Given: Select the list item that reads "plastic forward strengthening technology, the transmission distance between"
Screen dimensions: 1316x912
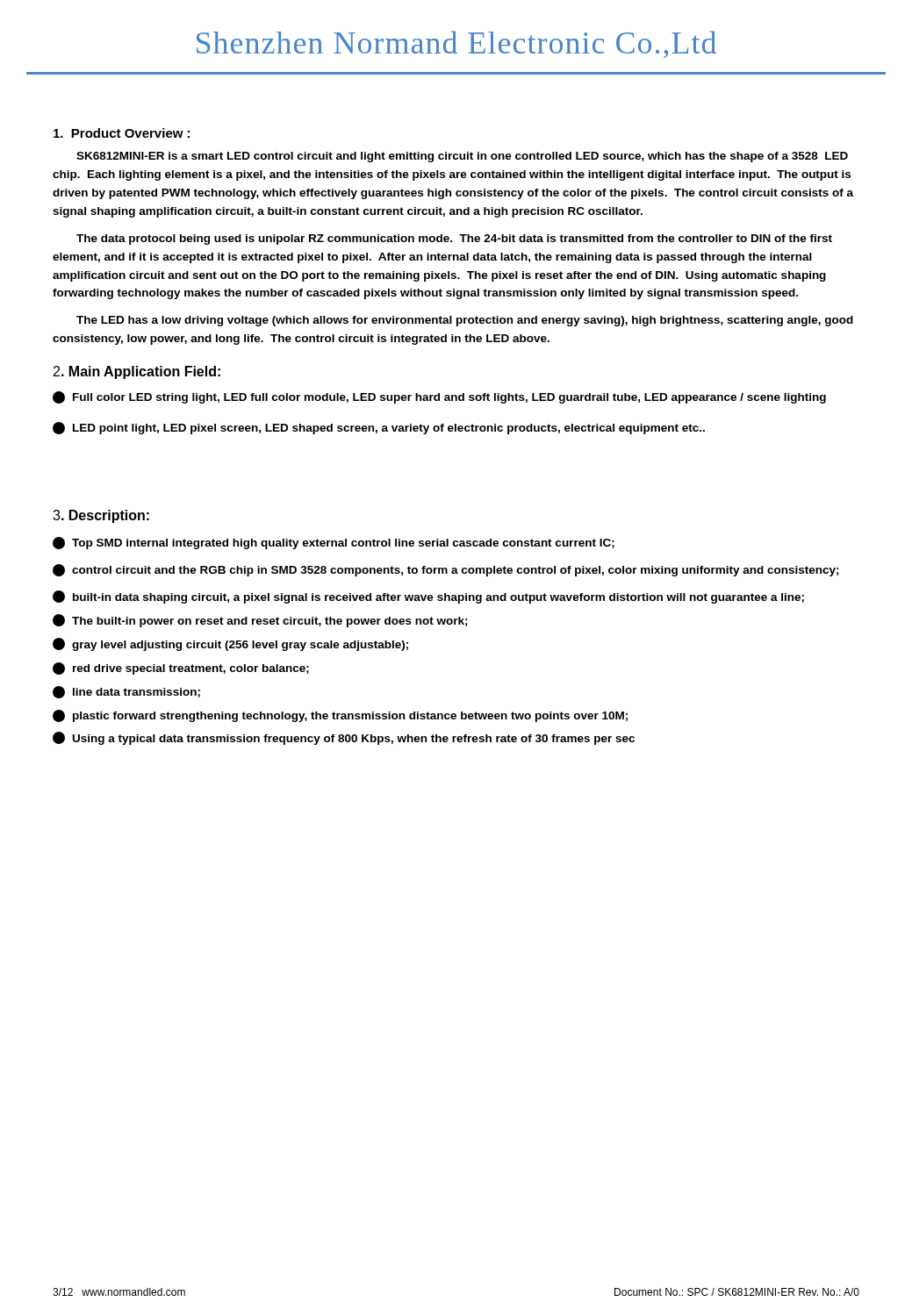Looking at the screenshot, I should point(456,716).
